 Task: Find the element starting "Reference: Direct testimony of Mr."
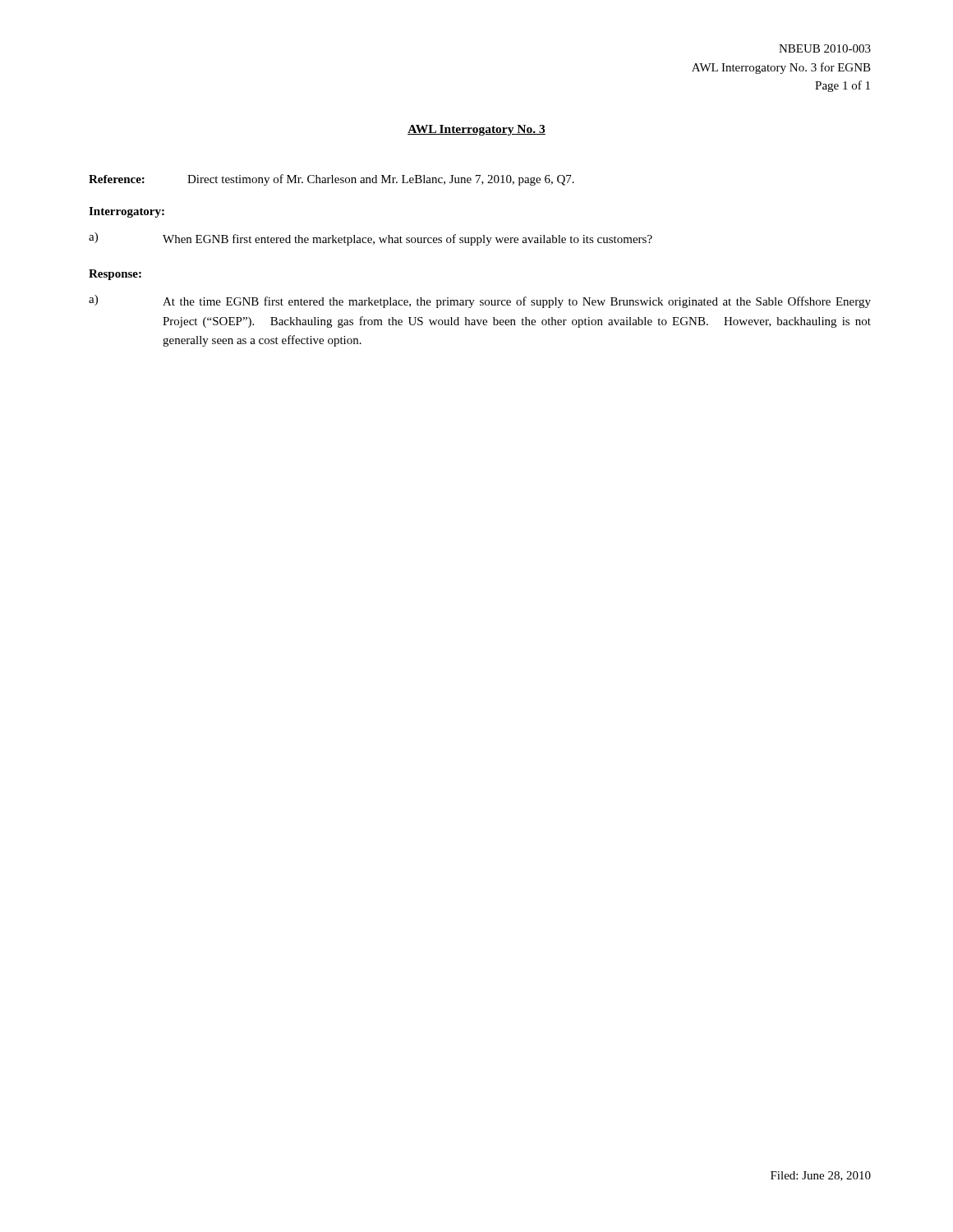click(480, 179)
